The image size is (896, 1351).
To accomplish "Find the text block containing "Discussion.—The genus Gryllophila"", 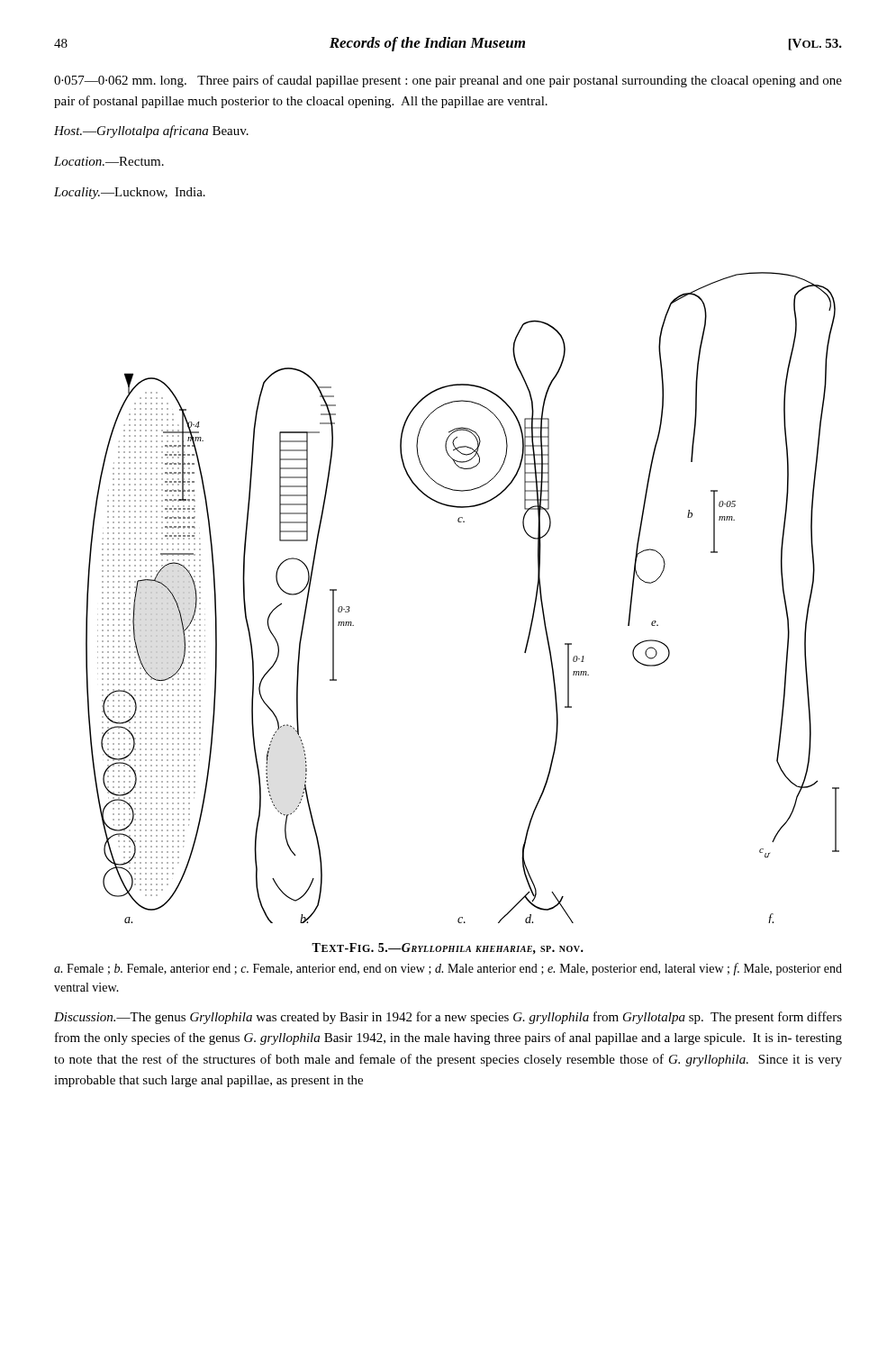I will click(448, 1048).
